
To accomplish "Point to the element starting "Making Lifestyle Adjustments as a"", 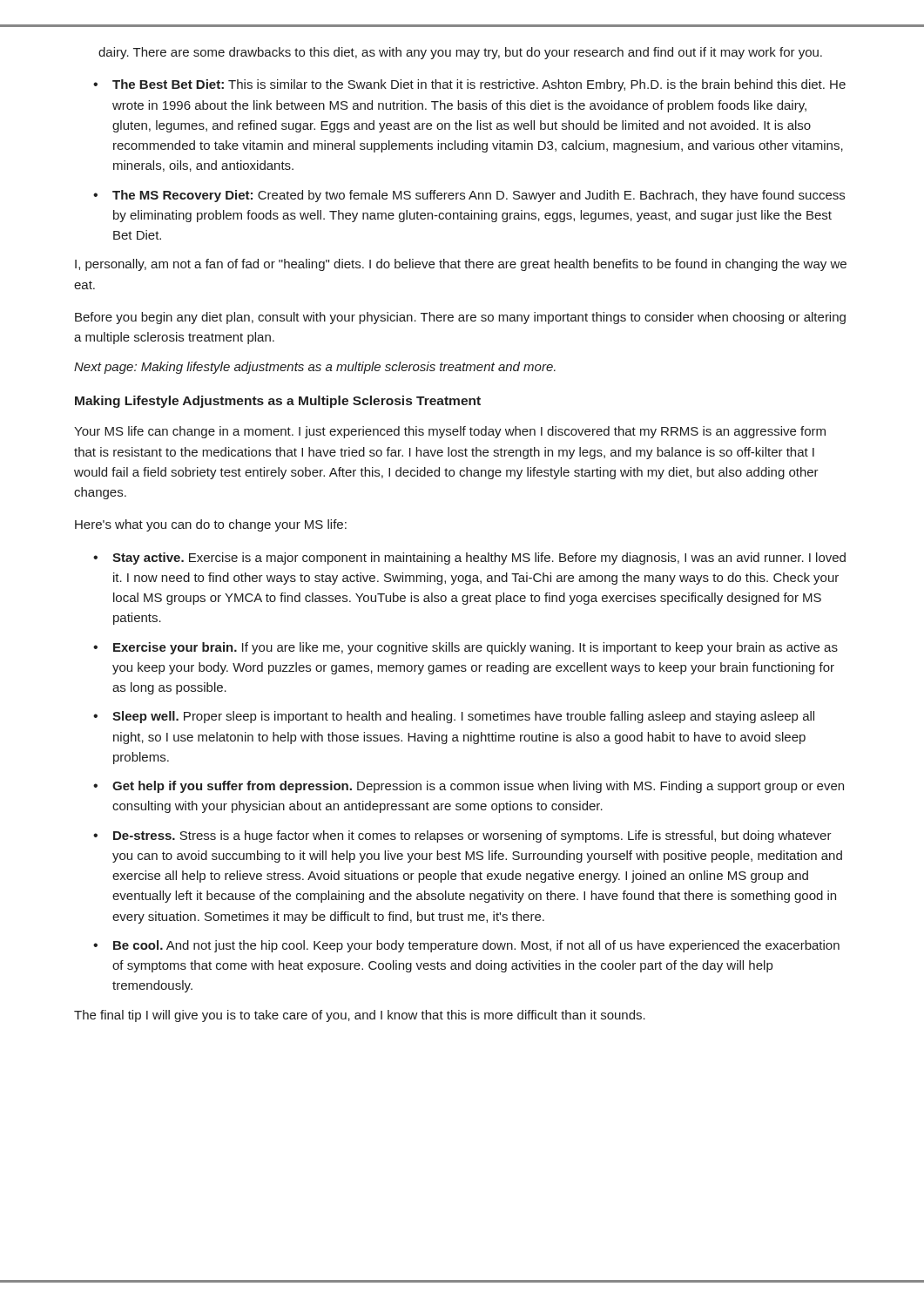I will (x=277, y=401).
